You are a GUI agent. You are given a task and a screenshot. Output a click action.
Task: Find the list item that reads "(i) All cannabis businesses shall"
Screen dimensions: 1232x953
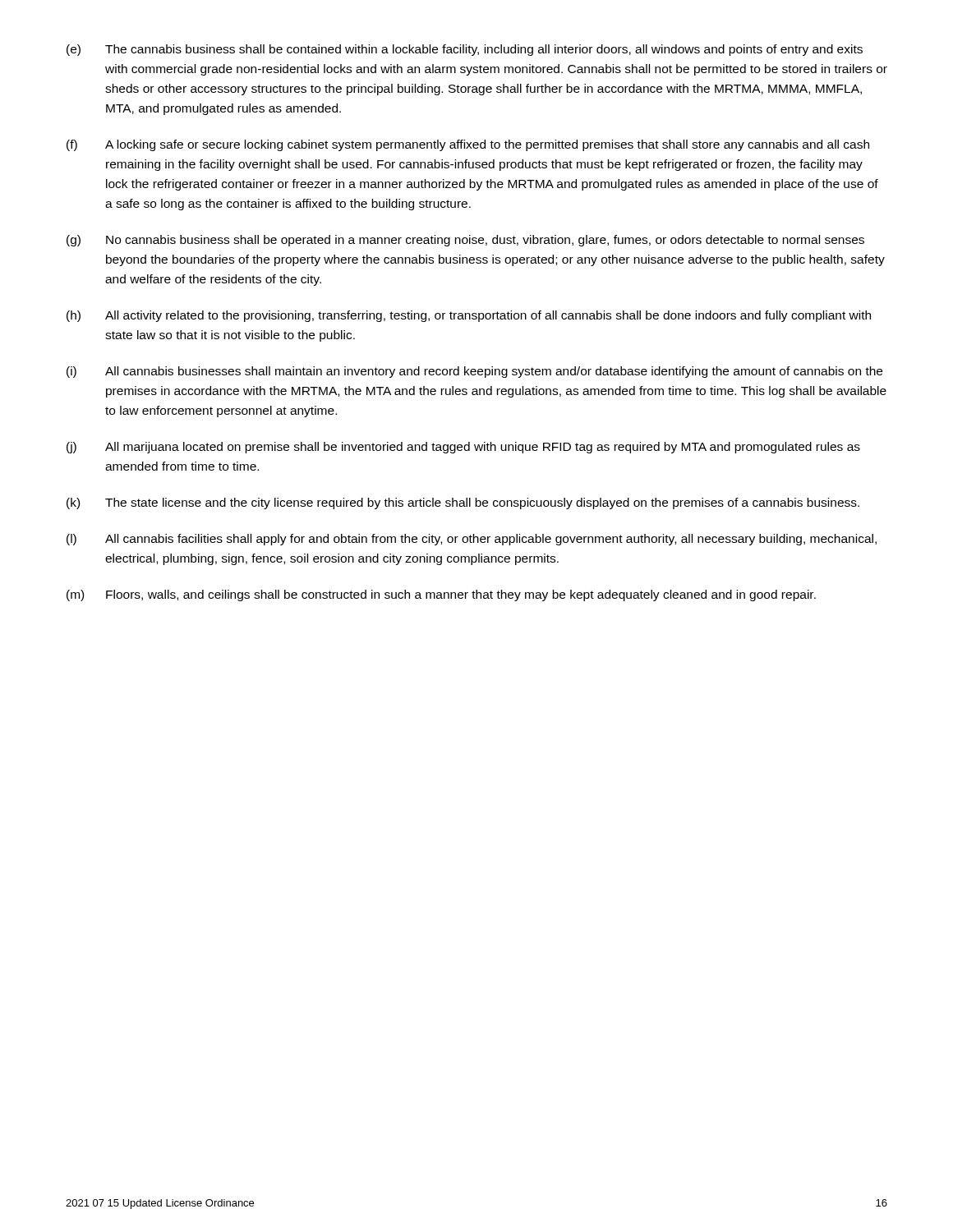476,391
